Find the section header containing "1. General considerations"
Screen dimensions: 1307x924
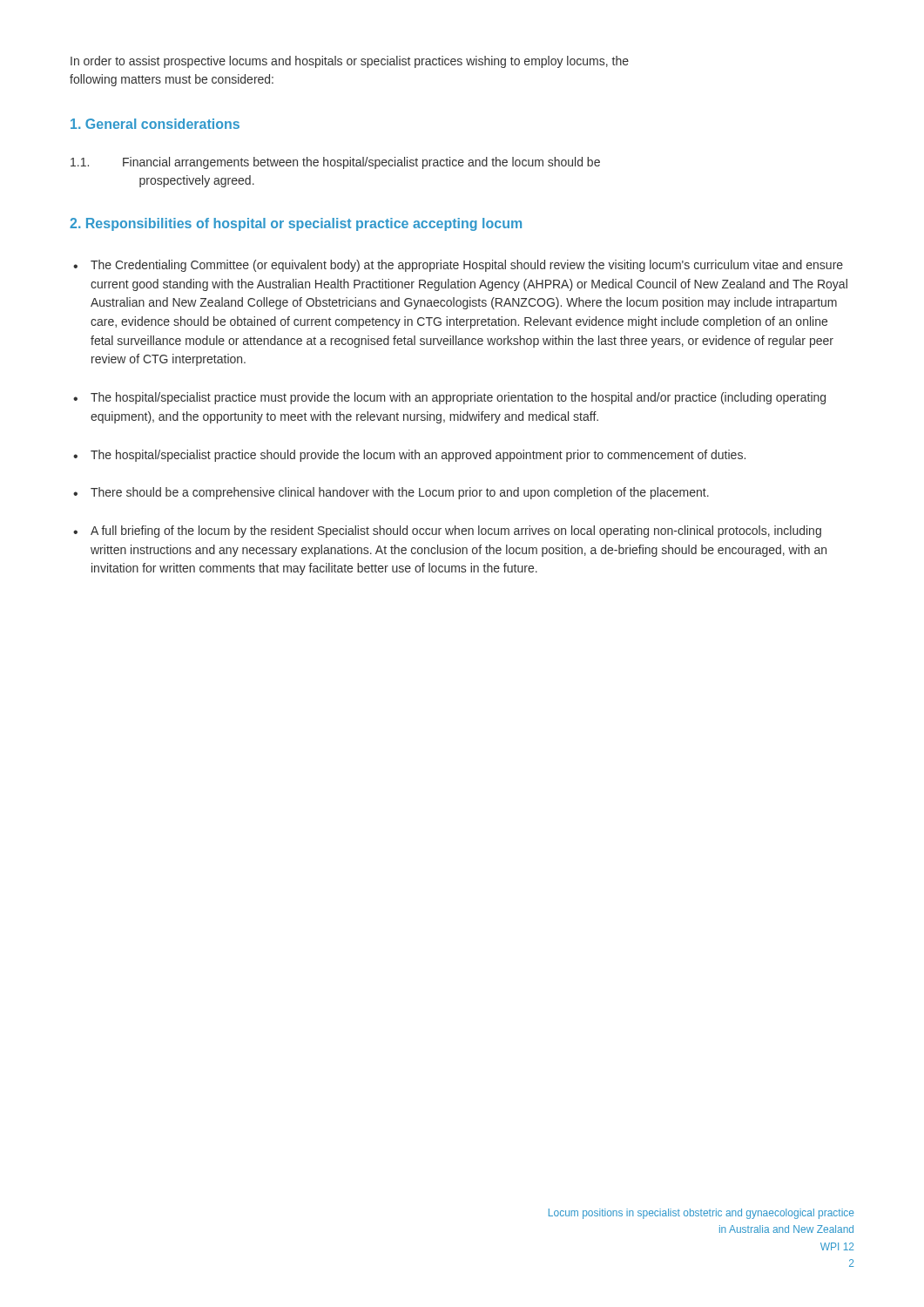point(155,124)
